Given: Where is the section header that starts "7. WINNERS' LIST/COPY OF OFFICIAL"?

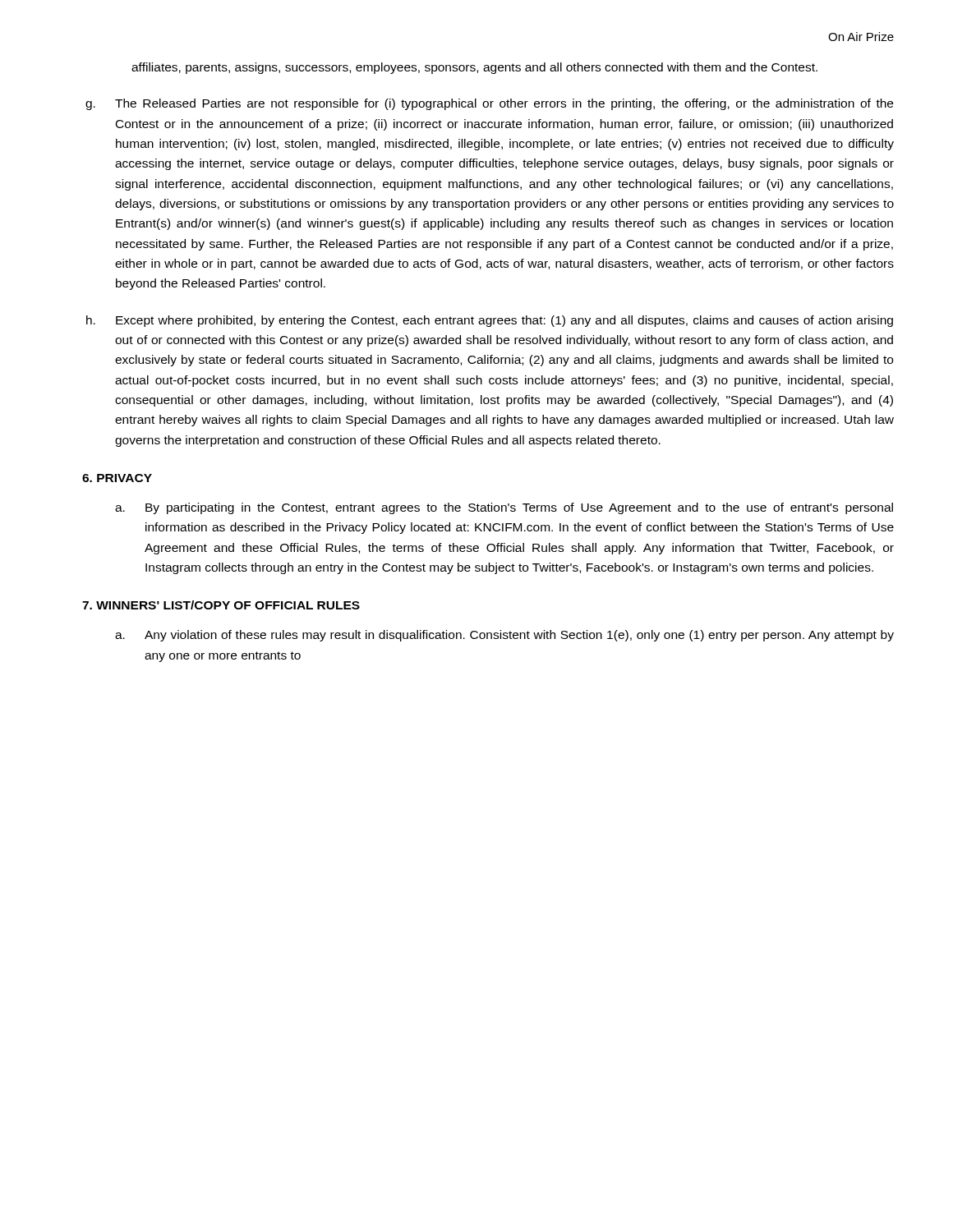Looking at the screenshot, I should click(221, 606).
